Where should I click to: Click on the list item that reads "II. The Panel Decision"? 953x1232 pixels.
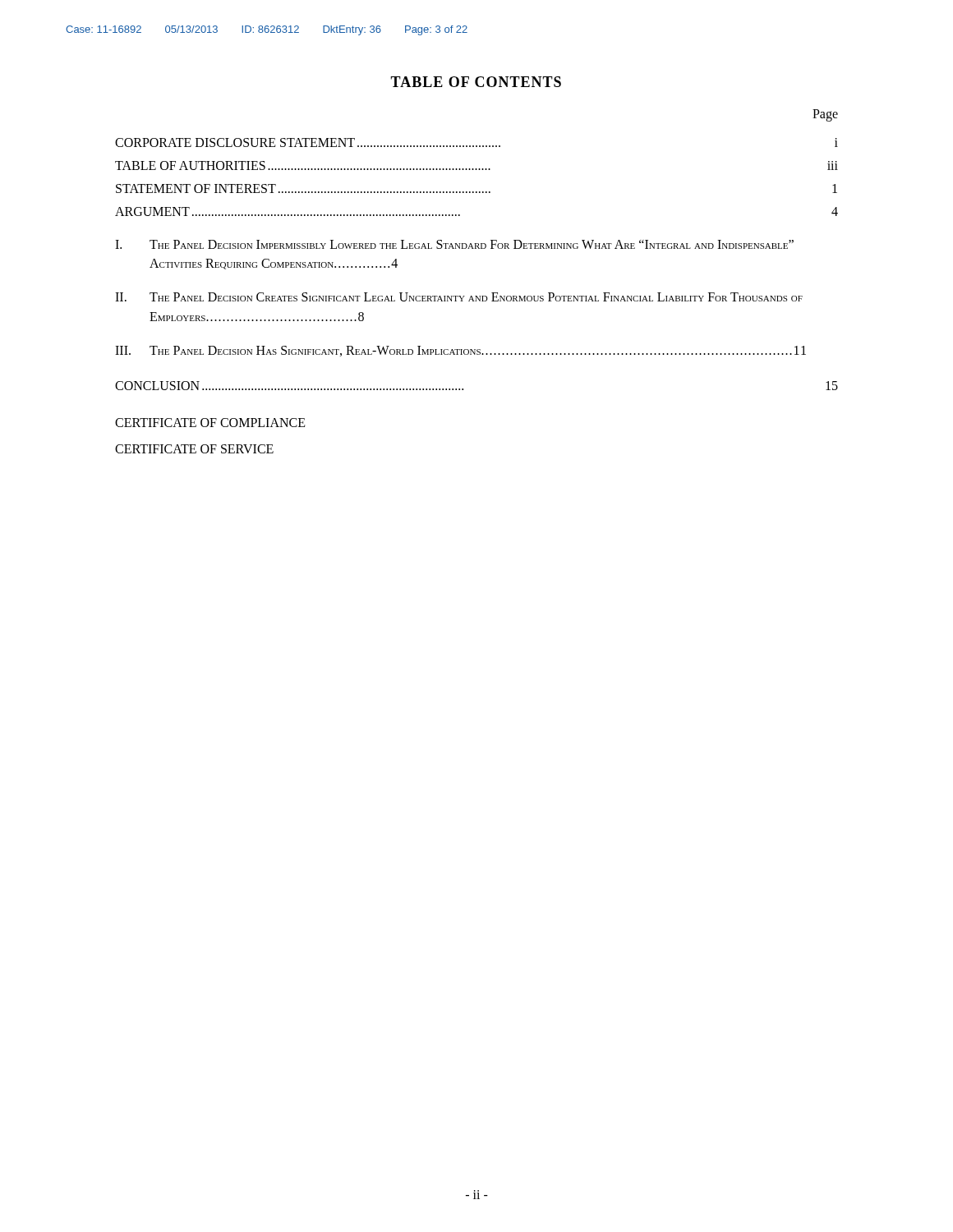coord(476,307)
